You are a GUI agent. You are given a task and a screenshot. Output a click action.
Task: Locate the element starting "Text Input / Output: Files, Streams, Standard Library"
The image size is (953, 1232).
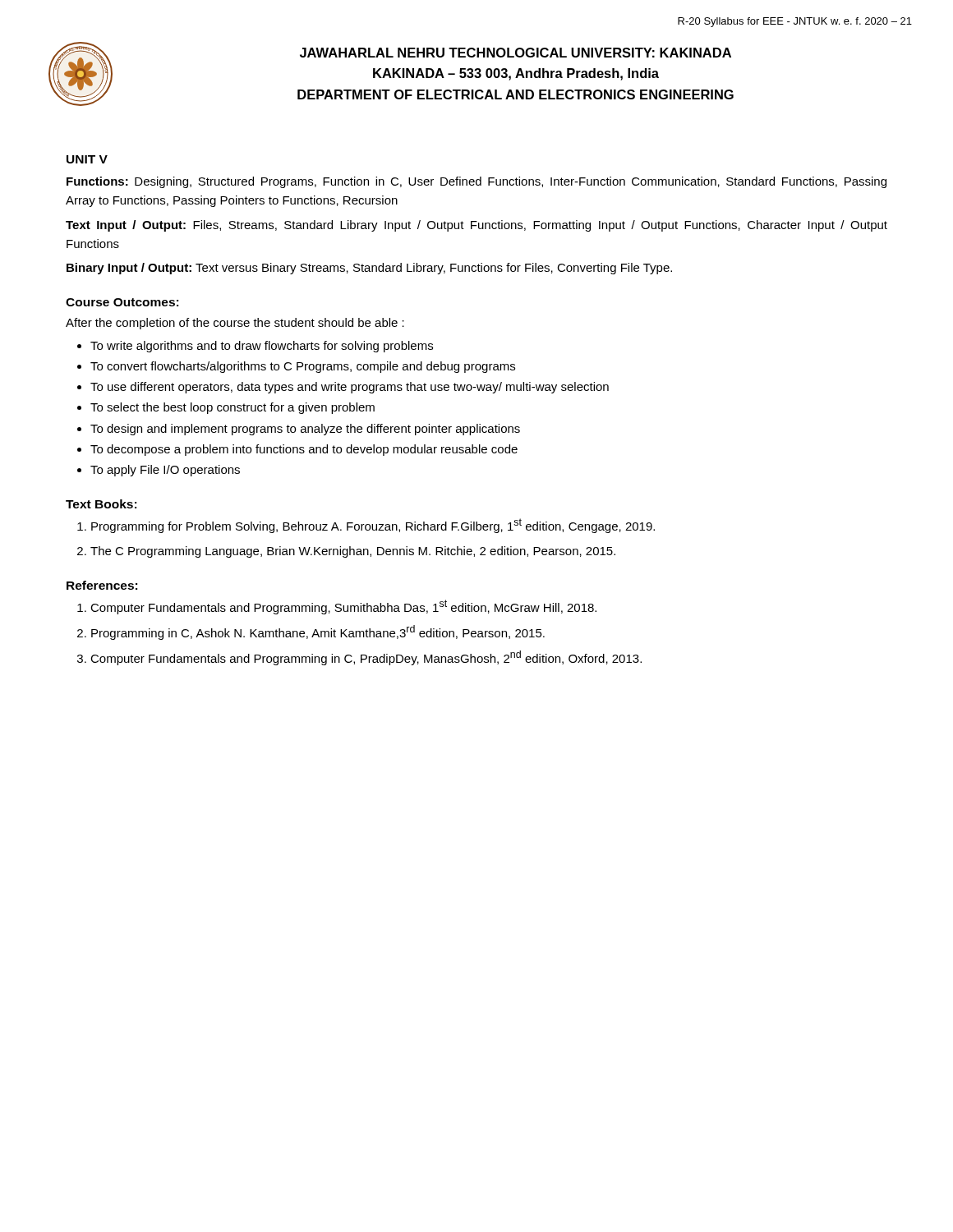[x=476, y=234]
